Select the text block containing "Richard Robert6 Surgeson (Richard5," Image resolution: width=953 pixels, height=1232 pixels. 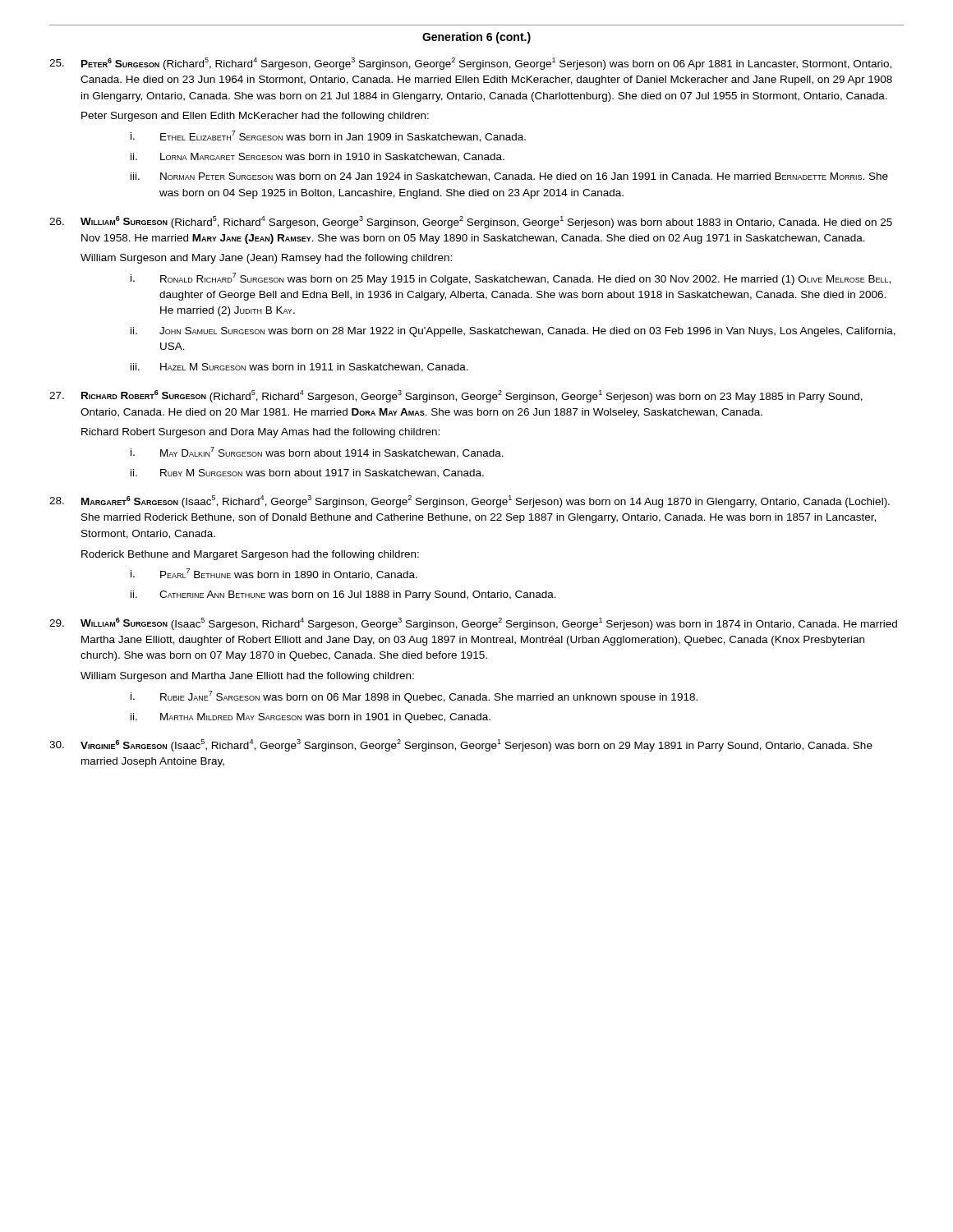click(456, 396)
